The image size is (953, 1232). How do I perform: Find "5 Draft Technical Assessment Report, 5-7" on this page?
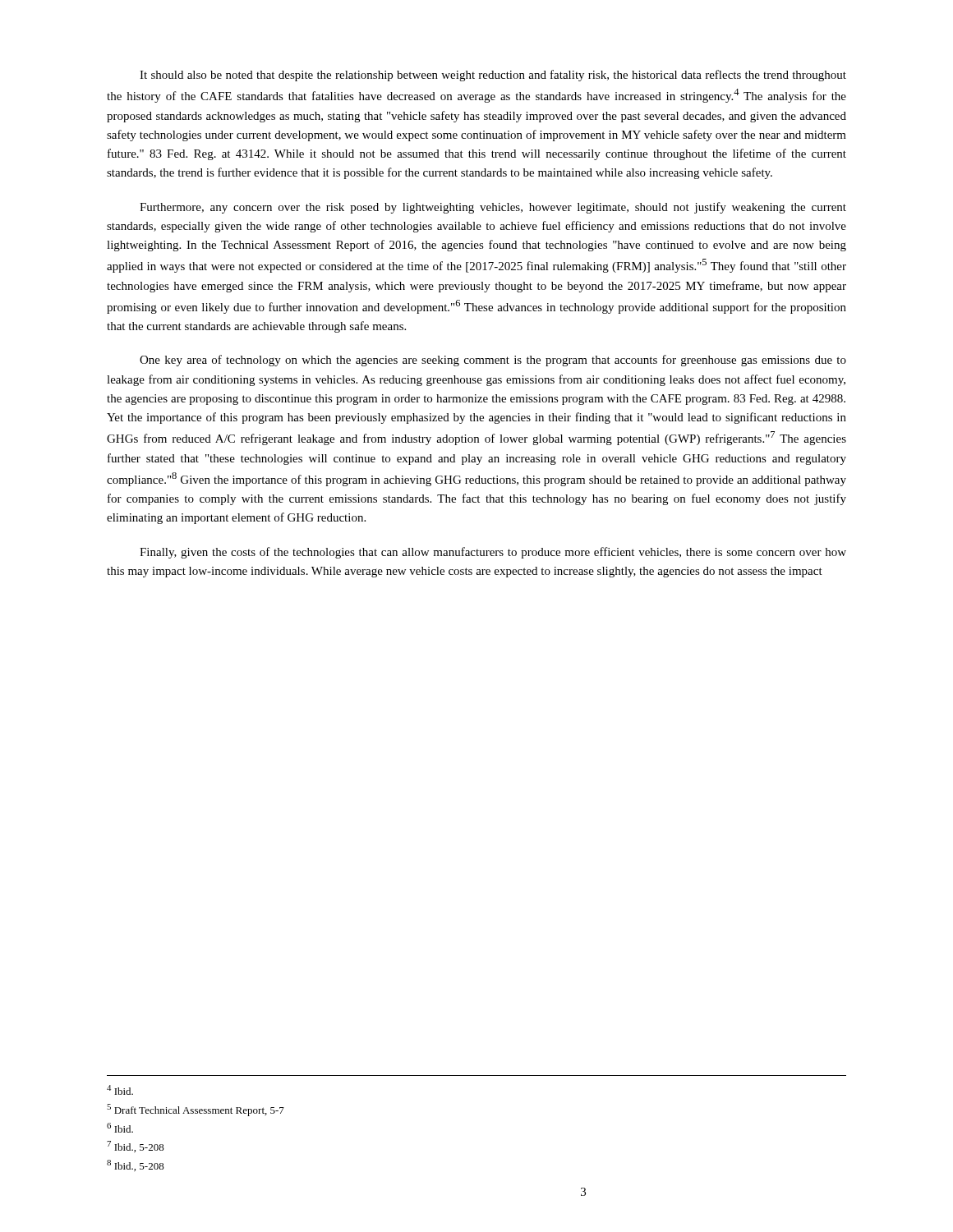195,1109
